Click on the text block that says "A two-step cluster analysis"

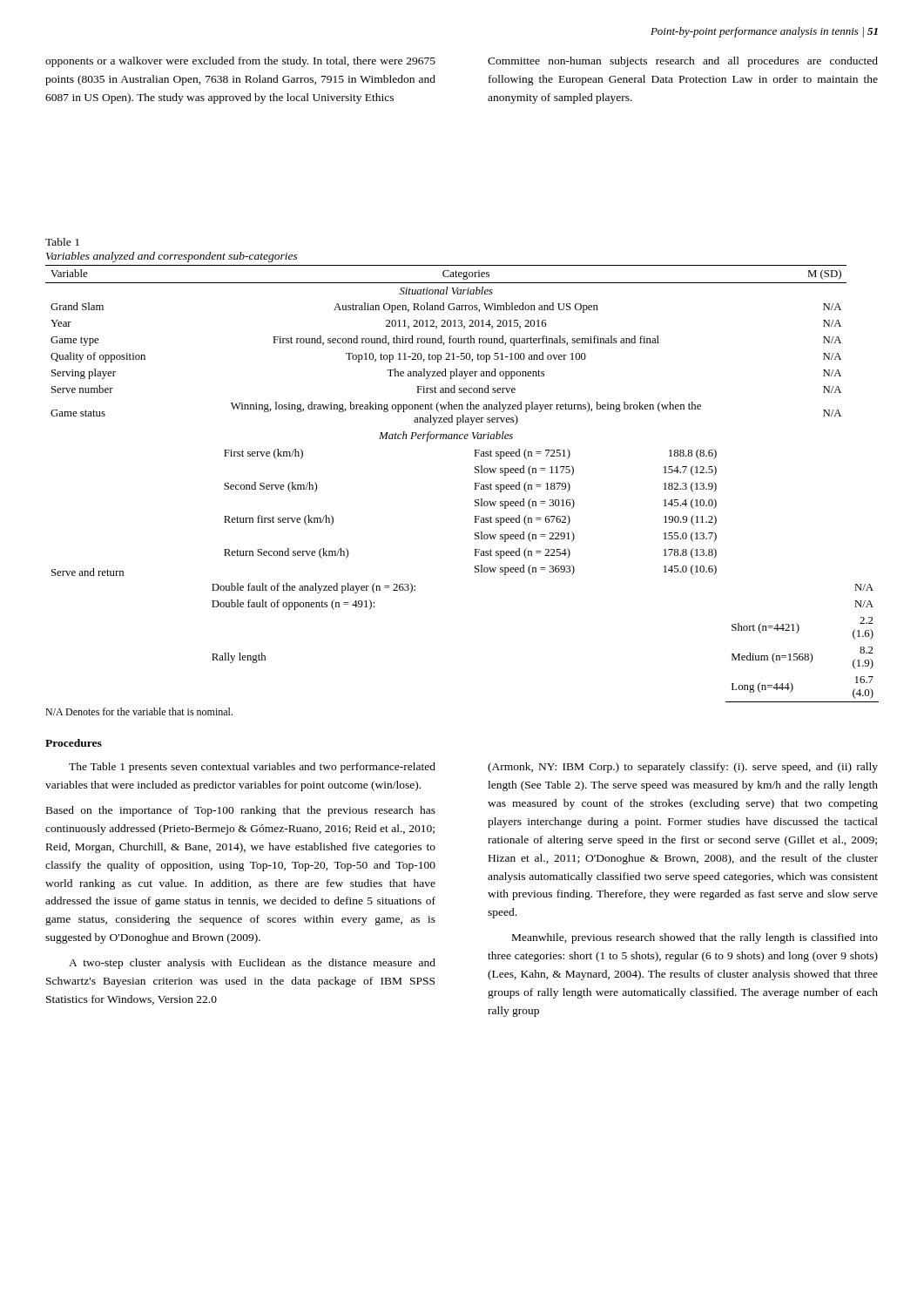(x=240, y=981)
